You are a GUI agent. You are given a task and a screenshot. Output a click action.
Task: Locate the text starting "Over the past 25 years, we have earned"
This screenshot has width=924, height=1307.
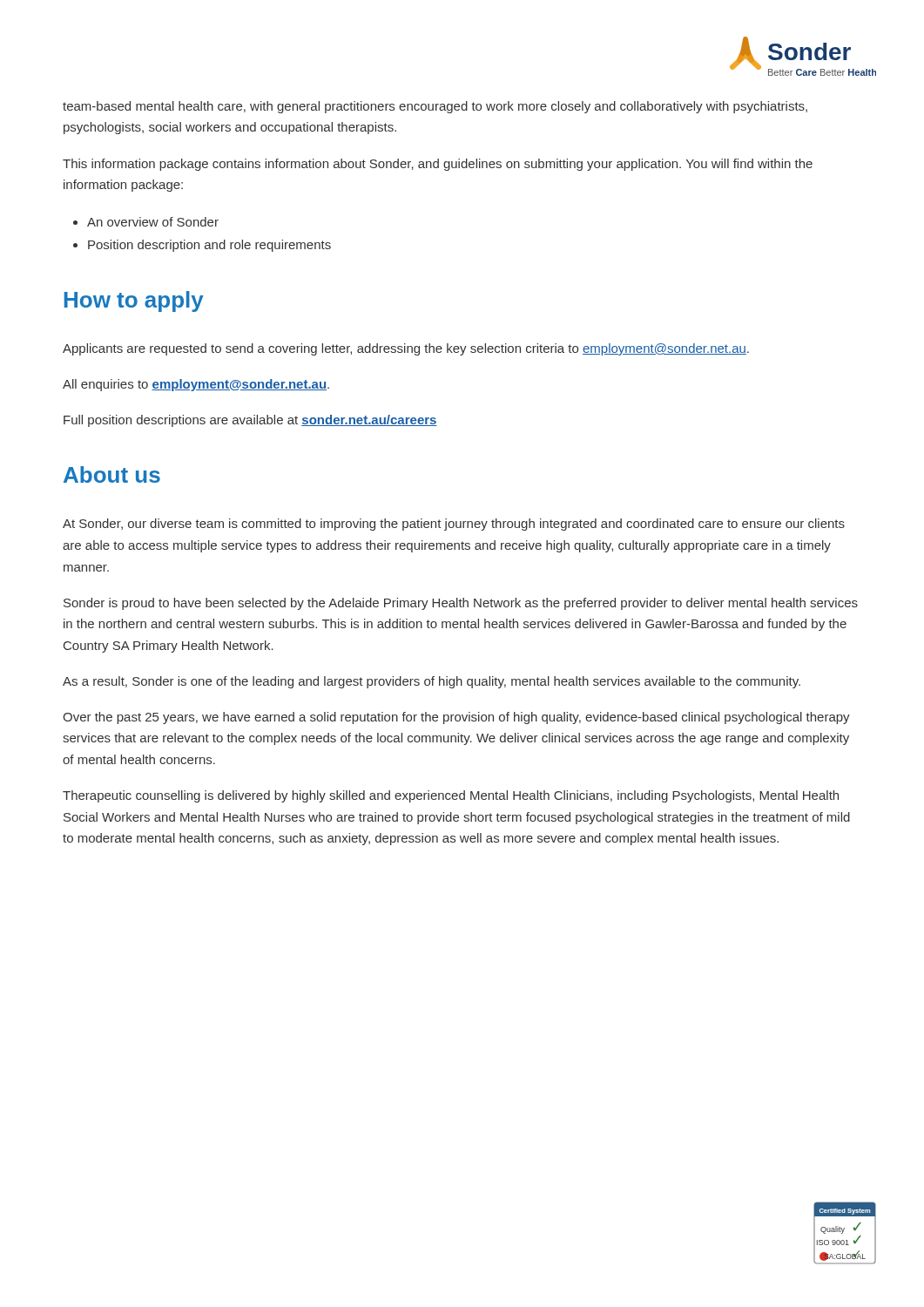click(456, 738)
